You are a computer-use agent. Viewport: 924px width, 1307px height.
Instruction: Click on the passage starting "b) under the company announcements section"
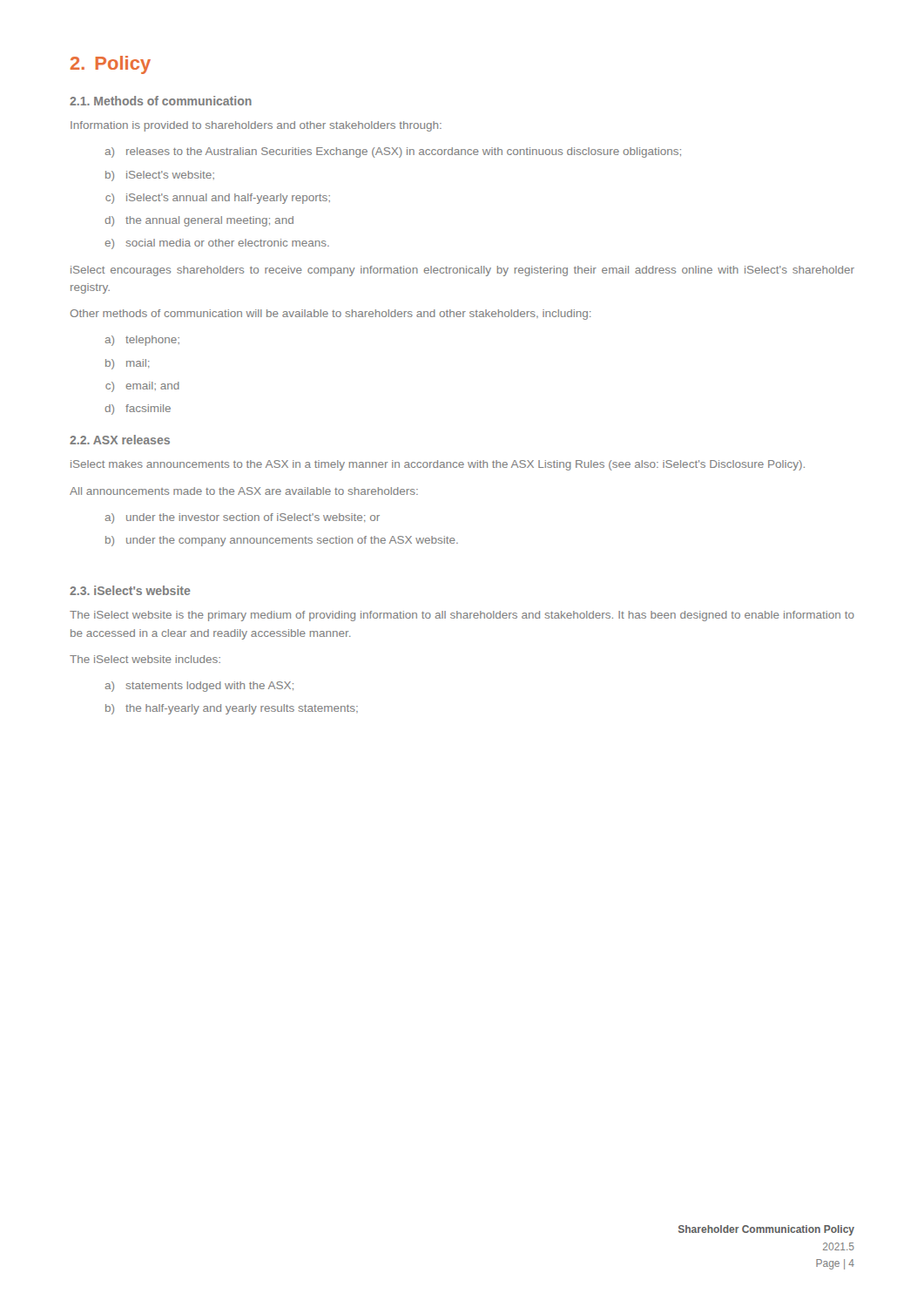[x=282, y=541]
